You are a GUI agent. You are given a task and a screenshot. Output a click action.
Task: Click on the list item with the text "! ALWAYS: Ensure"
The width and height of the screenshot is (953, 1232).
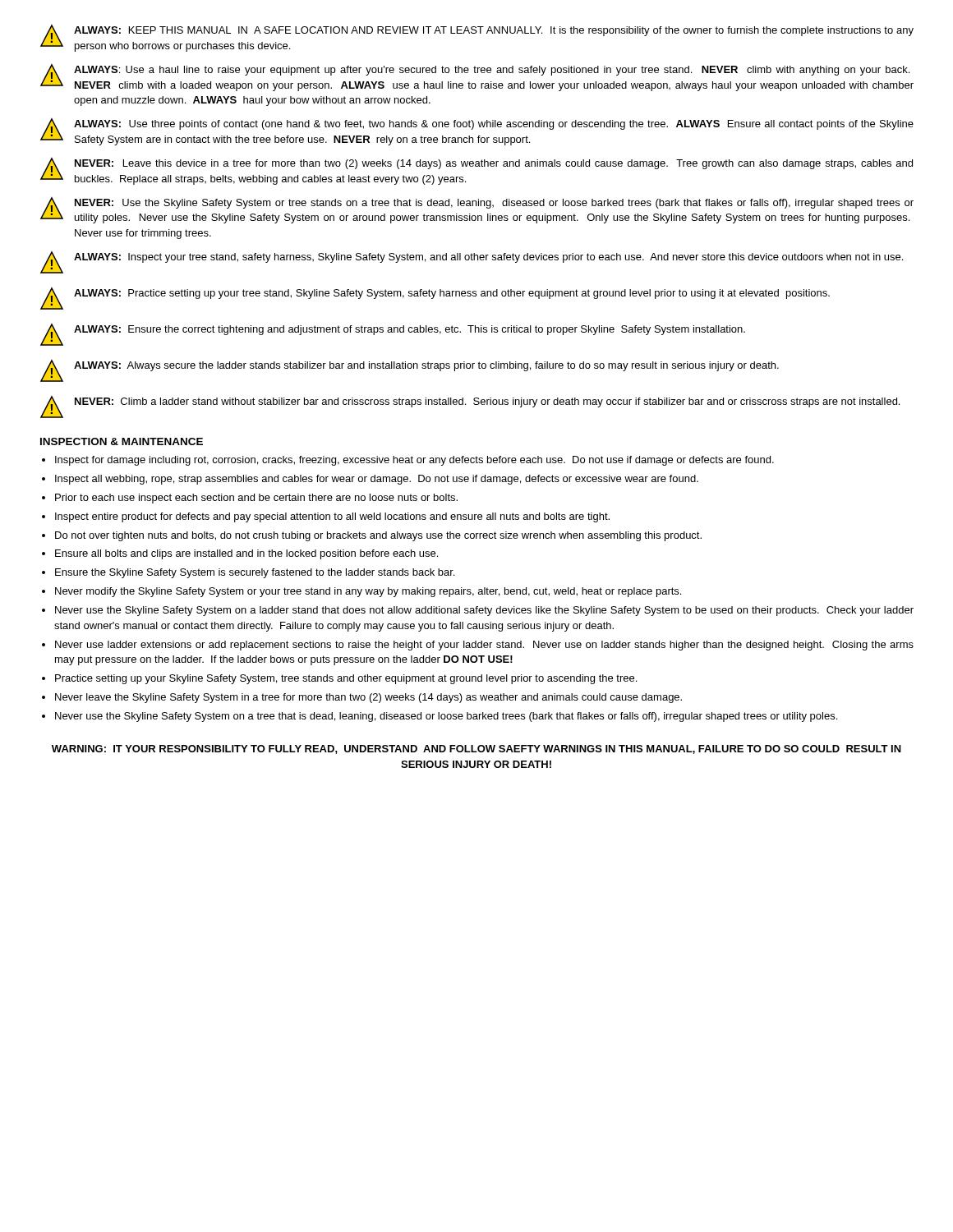(476, 336)
